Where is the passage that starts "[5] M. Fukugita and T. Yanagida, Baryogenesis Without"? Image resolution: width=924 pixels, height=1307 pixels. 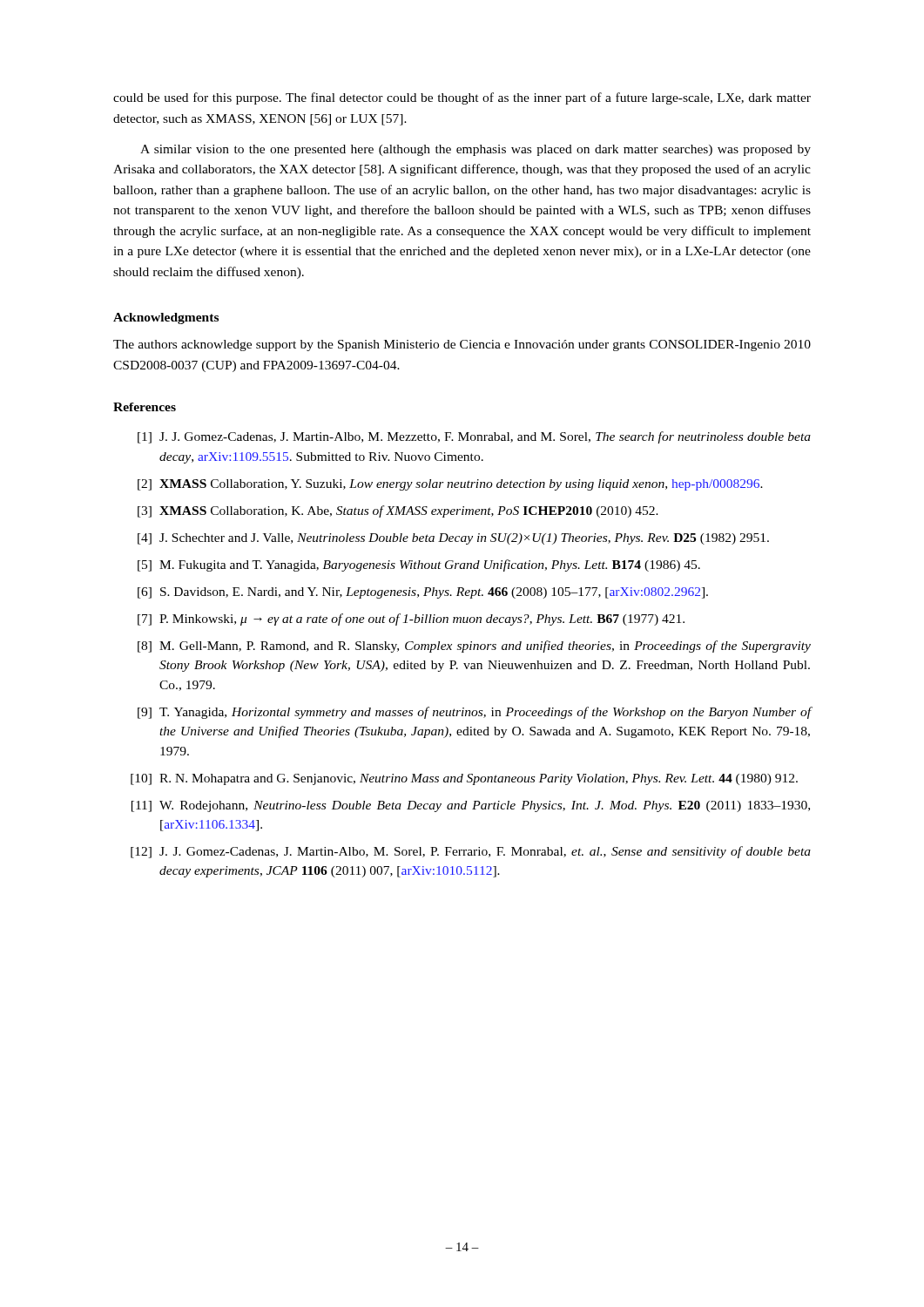[462, 565]
